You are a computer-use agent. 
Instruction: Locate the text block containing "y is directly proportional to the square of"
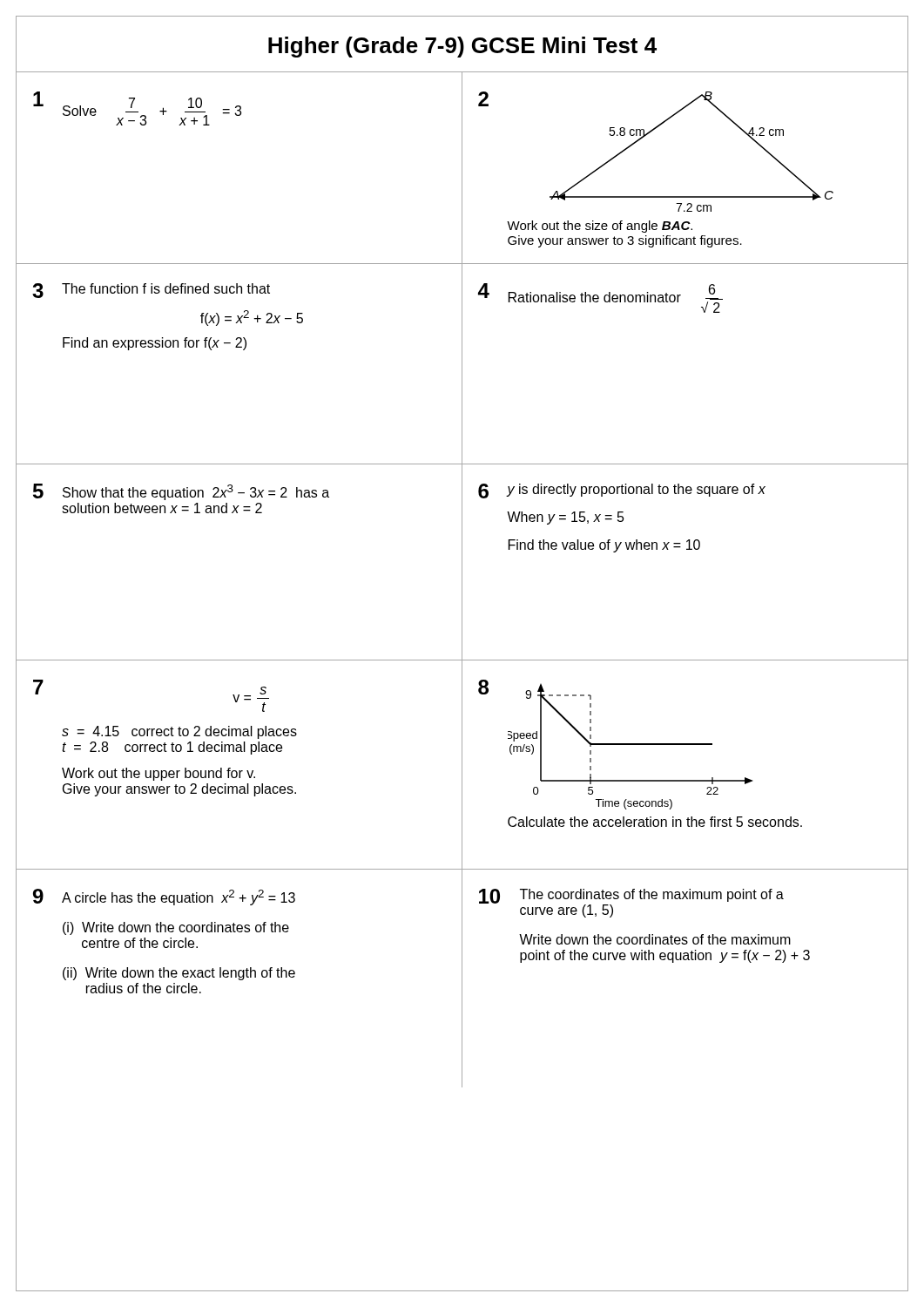(636, 489)
